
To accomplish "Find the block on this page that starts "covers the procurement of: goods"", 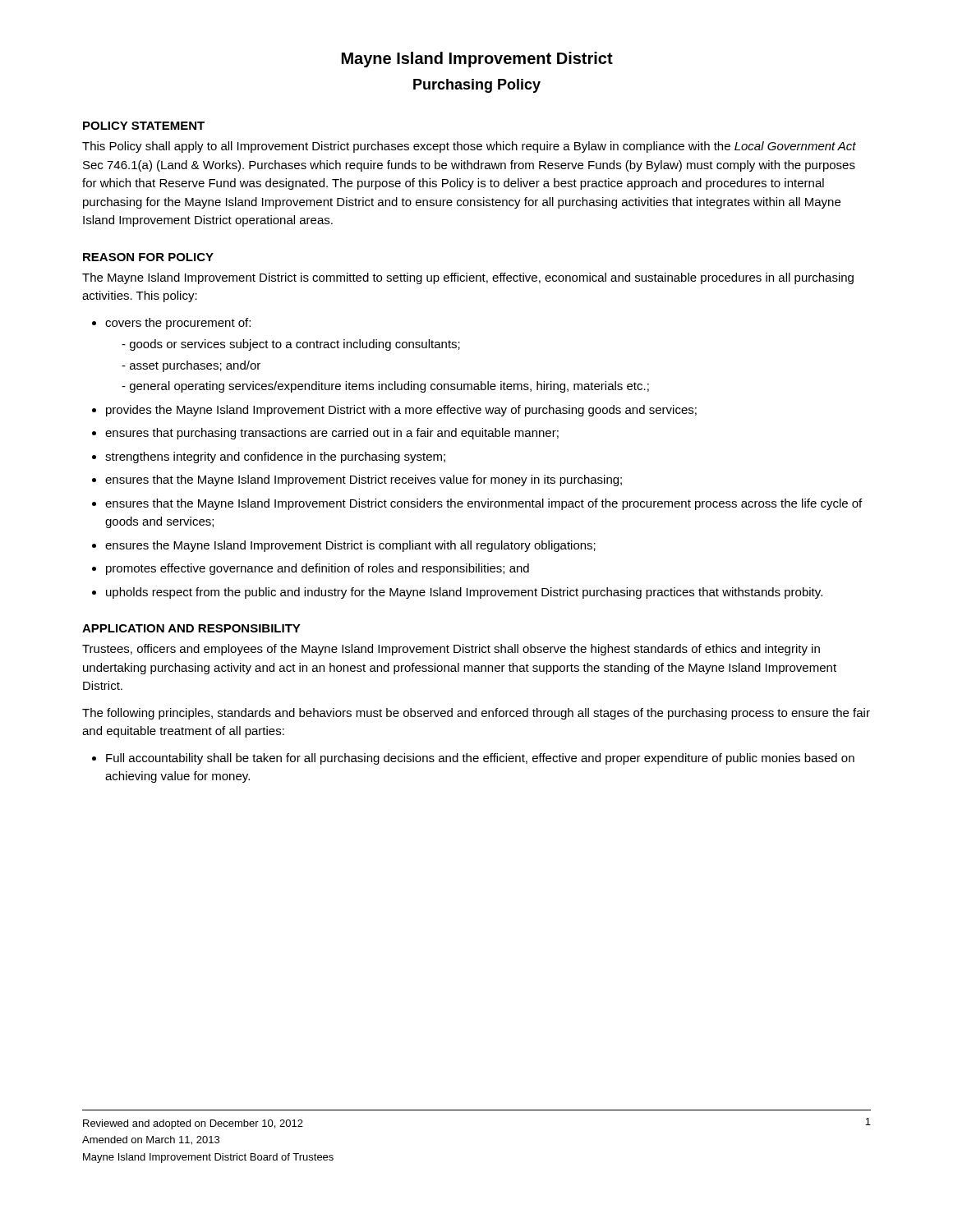I will [x=178, y=324].
